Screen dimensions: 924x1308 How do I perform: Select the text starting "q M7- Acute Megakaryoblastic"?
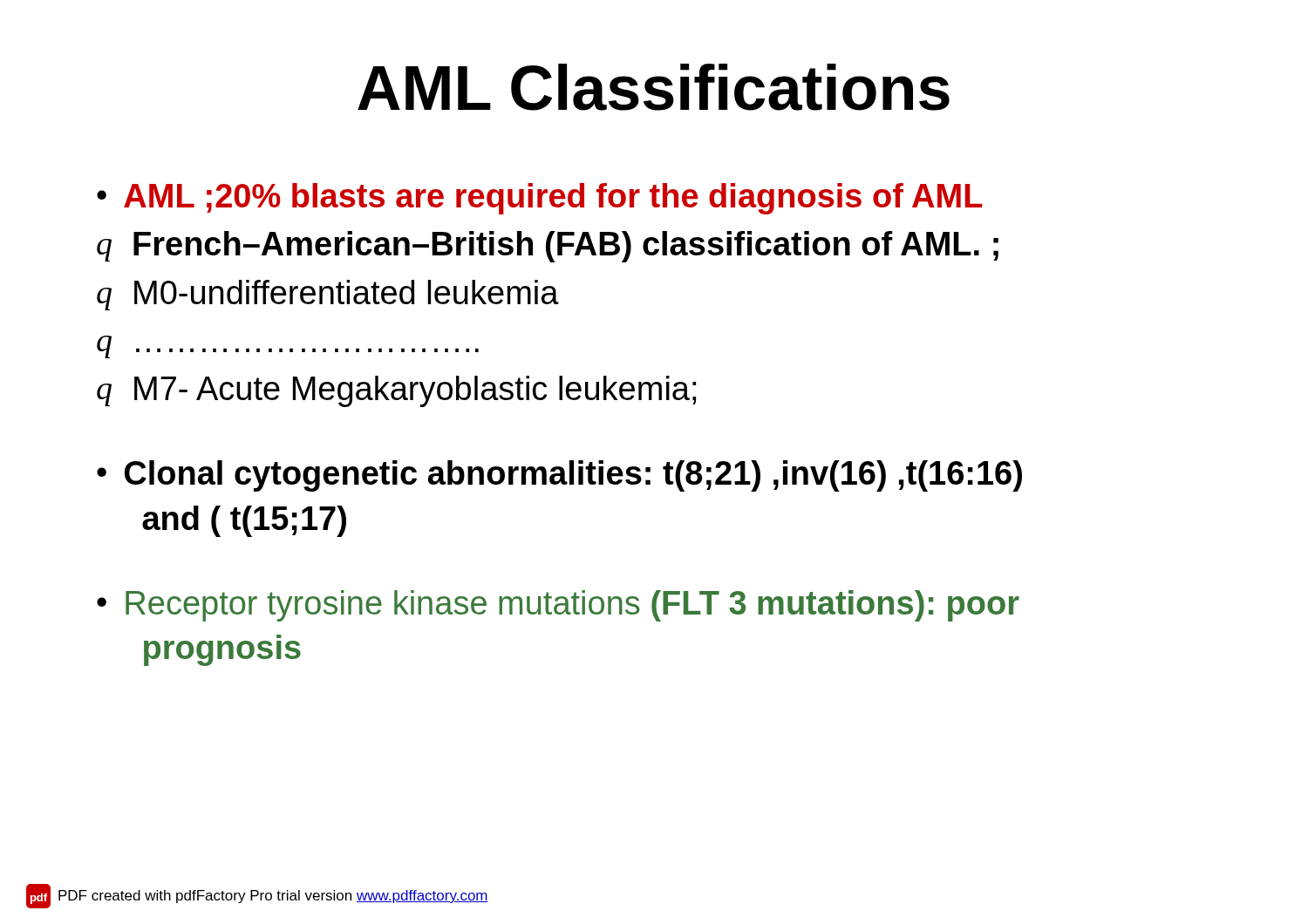point(397,389)
